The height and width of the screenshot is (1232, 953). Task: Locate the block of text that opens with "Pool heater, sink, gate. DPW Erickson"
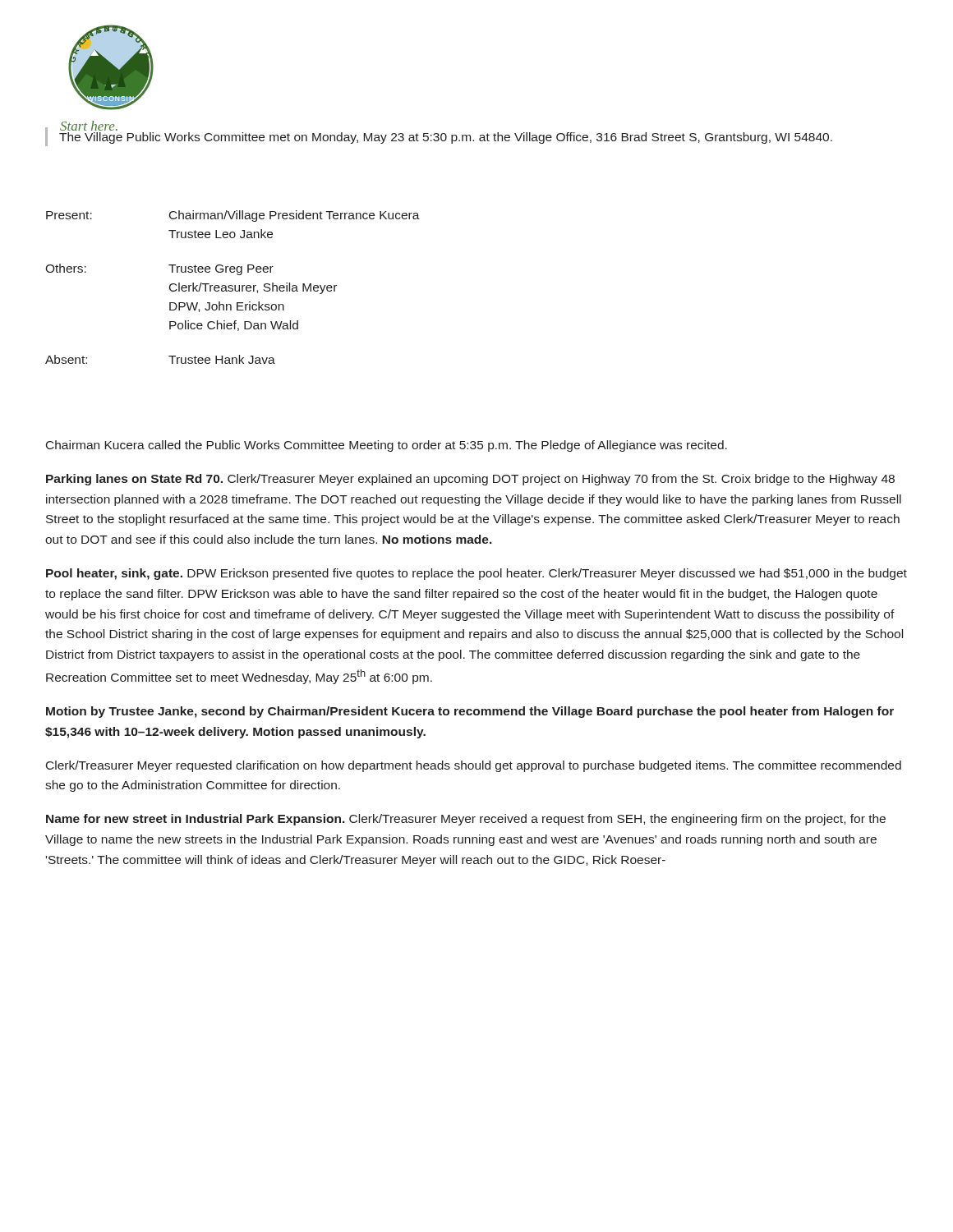pyautogui.click(x=476, y=626)
